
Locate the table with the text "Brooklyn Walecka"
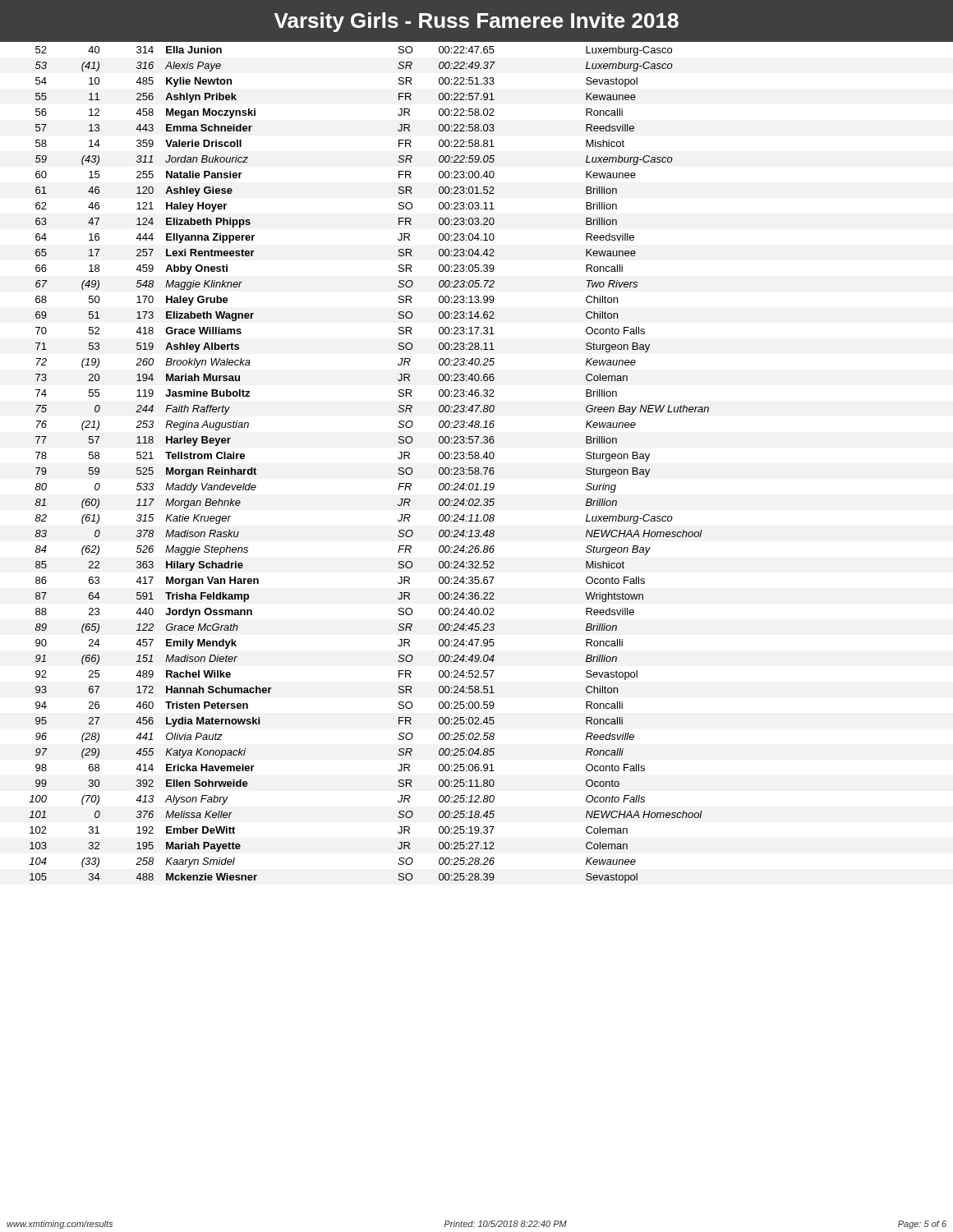476,463
